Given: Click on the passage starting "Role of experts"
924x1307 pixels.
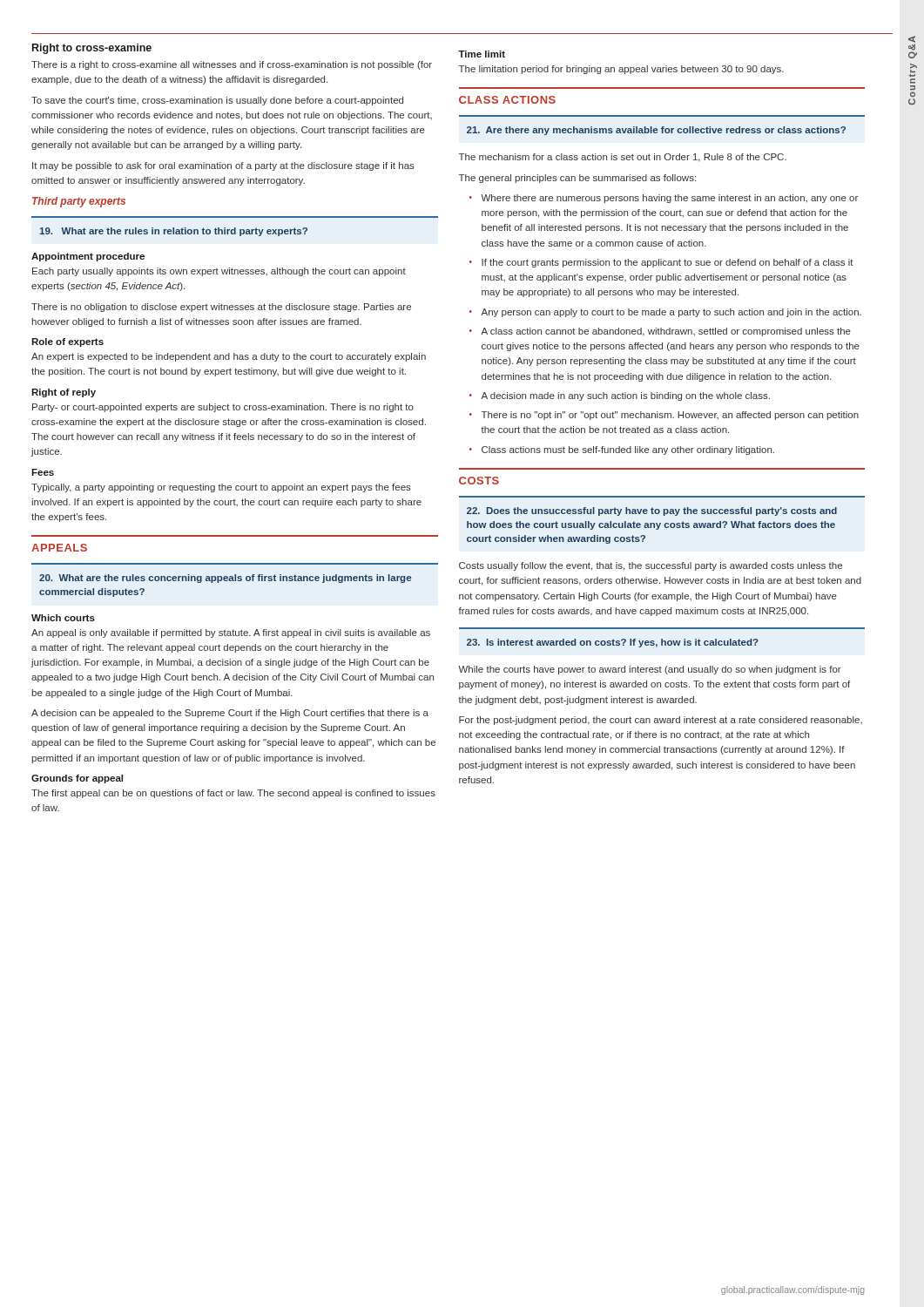Looking at the screenshot, I should click(234, 342).
